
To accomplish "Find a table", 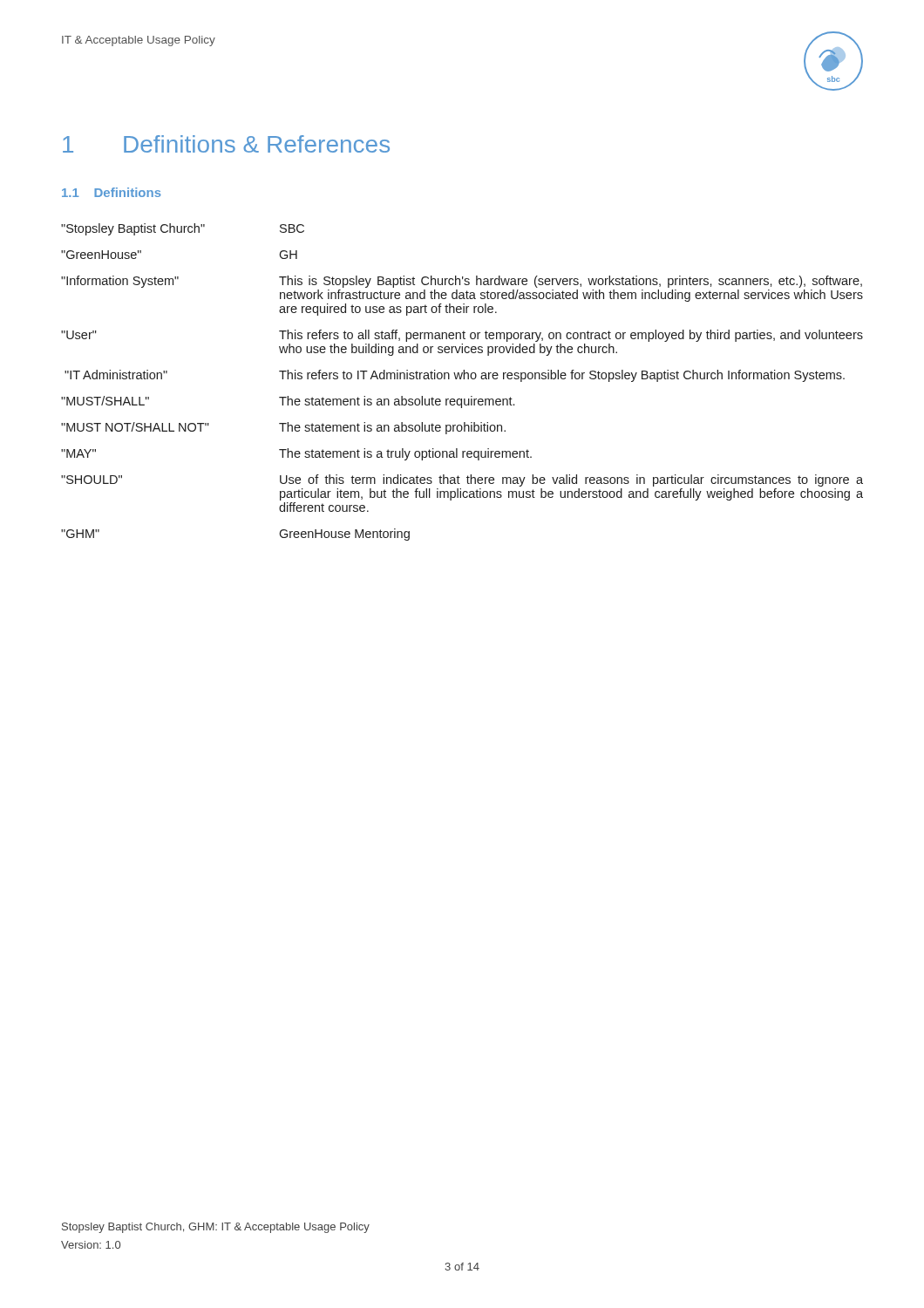I will (x=462, y=381).
